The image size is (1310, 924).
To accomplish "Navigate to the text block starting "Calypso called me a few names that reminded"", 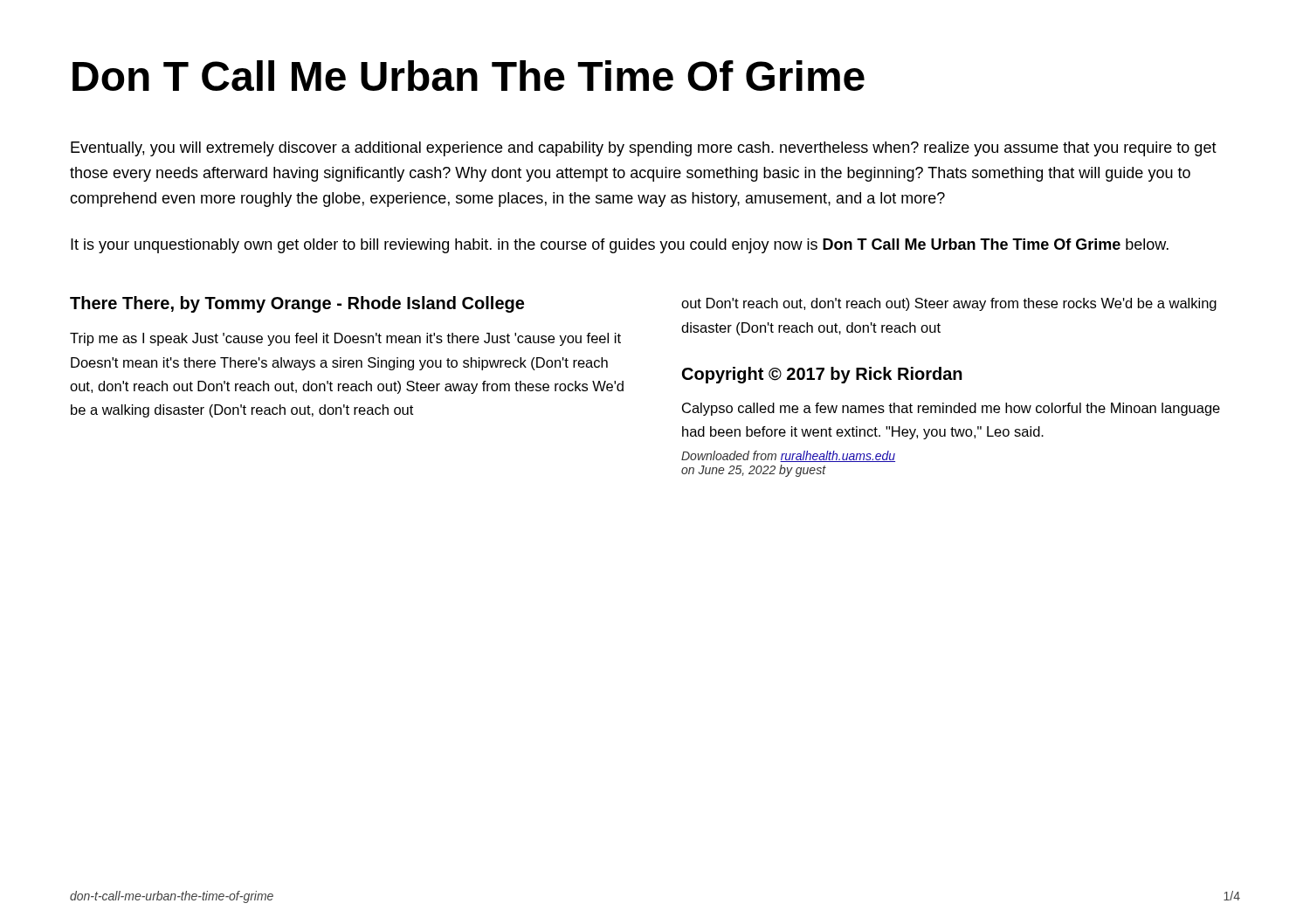I will tap(951, 420).
